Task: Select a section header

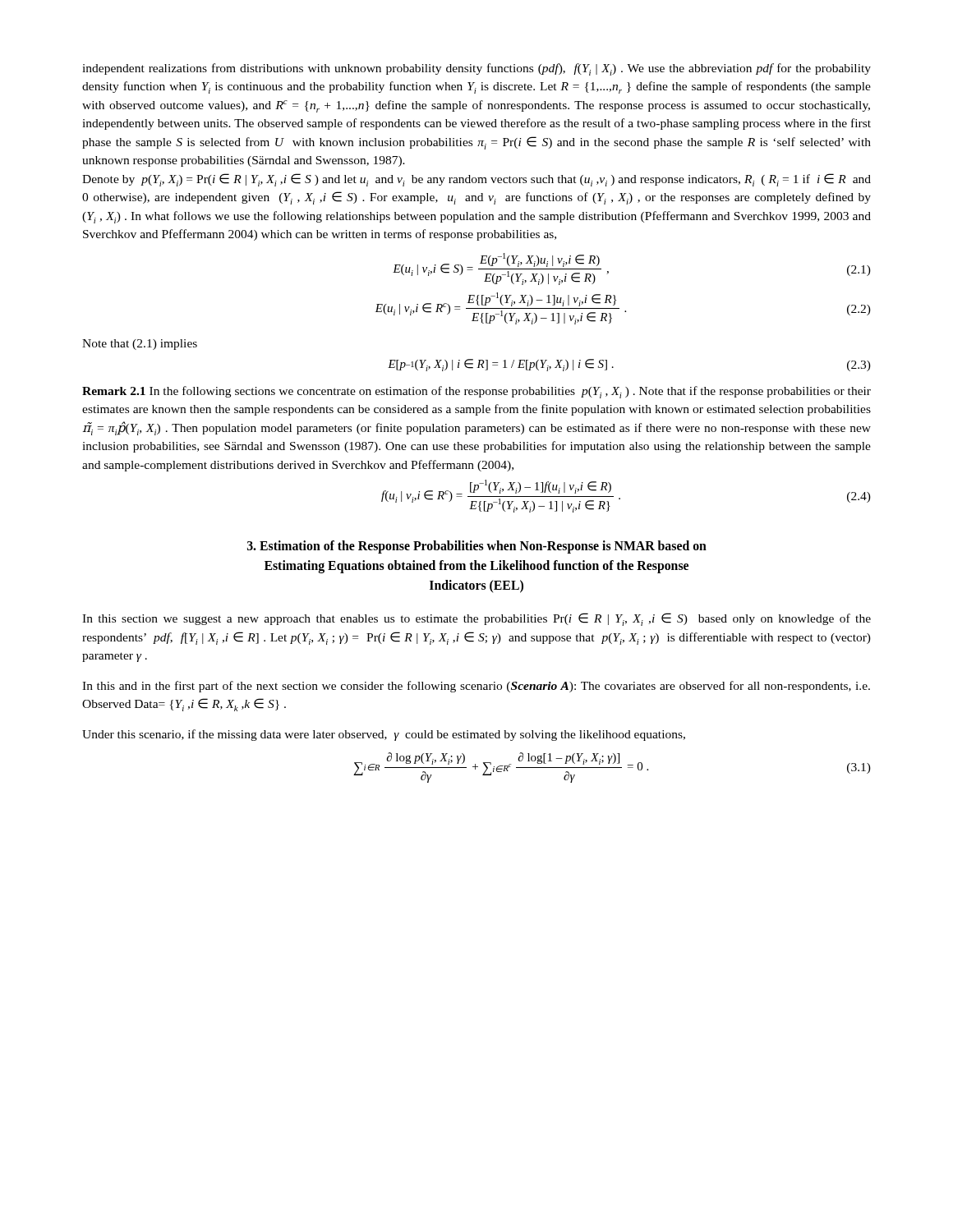Action: [476, 565]
